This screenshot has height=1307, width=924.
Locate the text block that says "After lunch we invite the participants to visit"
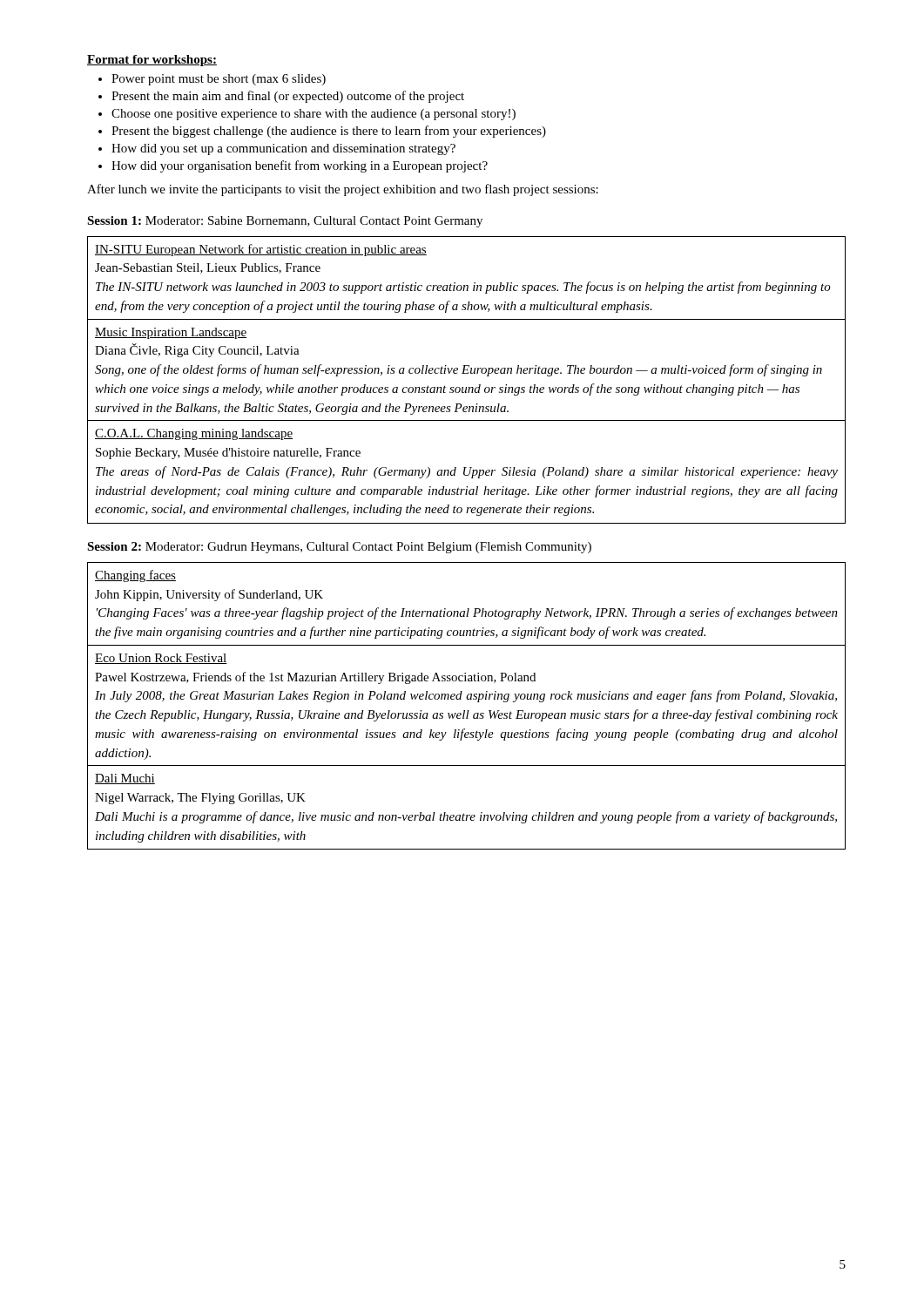343,189
